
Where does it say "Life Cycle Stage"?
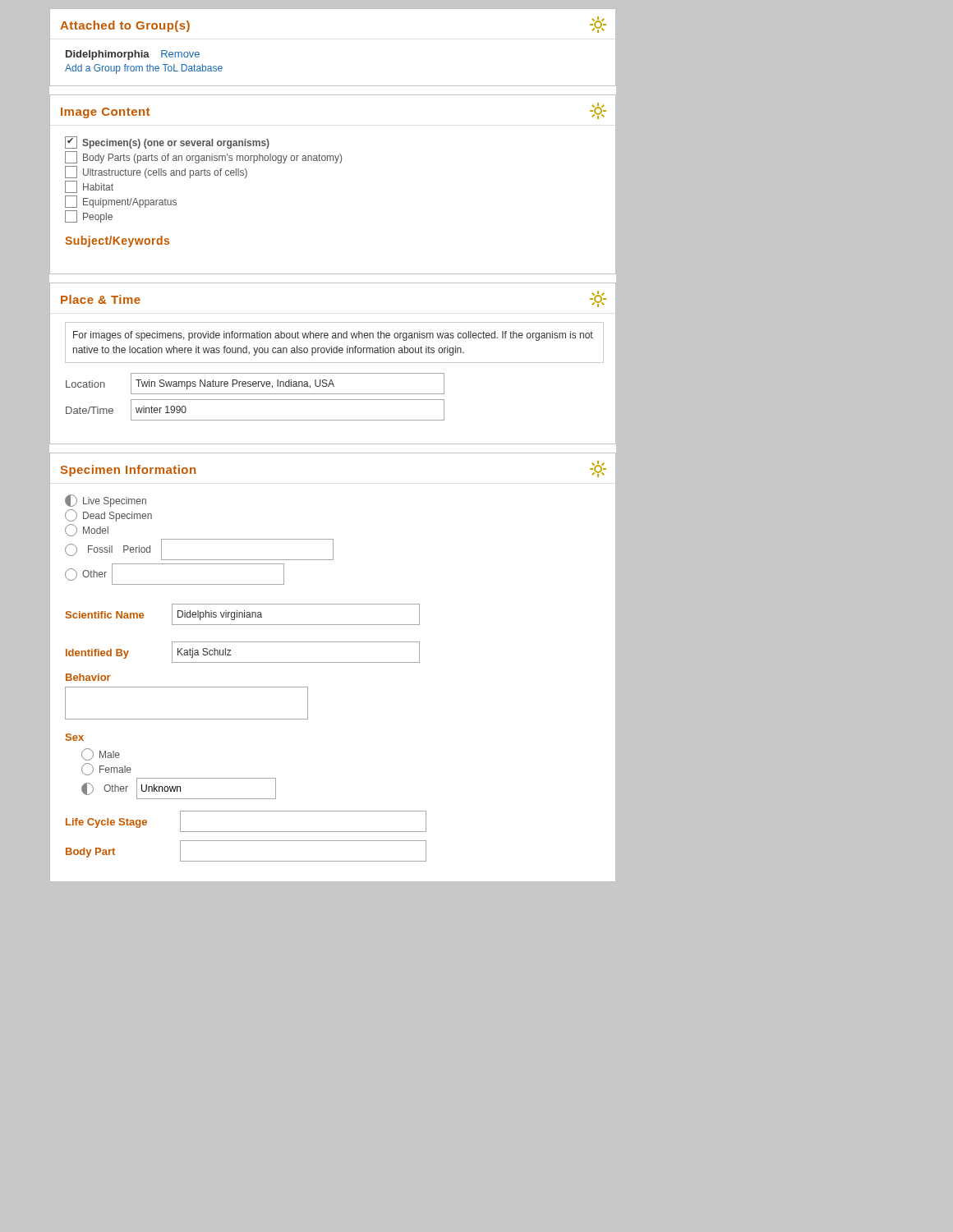[334, 821]
